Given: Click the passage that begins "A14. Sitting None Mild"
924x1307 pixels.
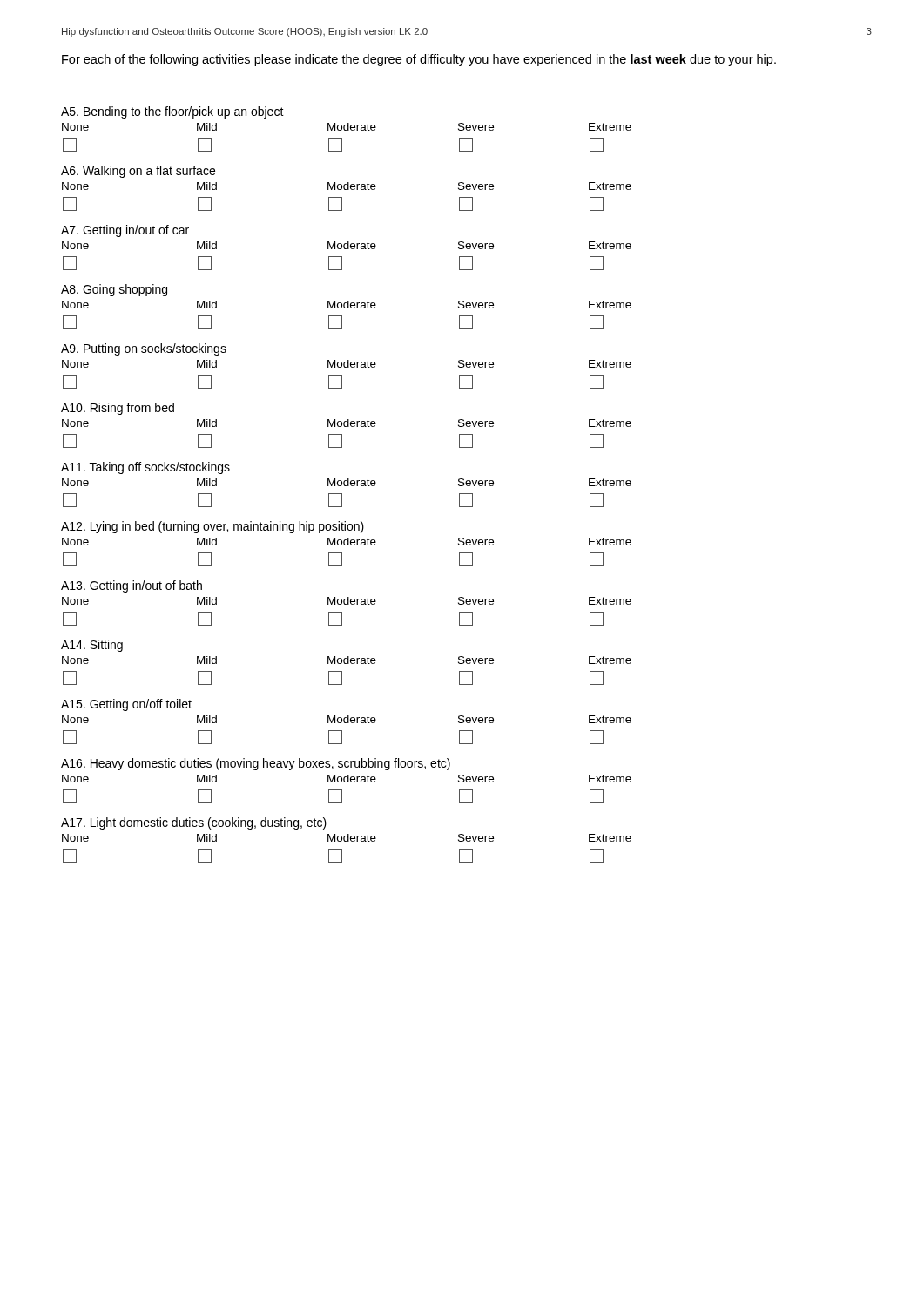Looking at the screenshot, I should (x=466, y=661).
